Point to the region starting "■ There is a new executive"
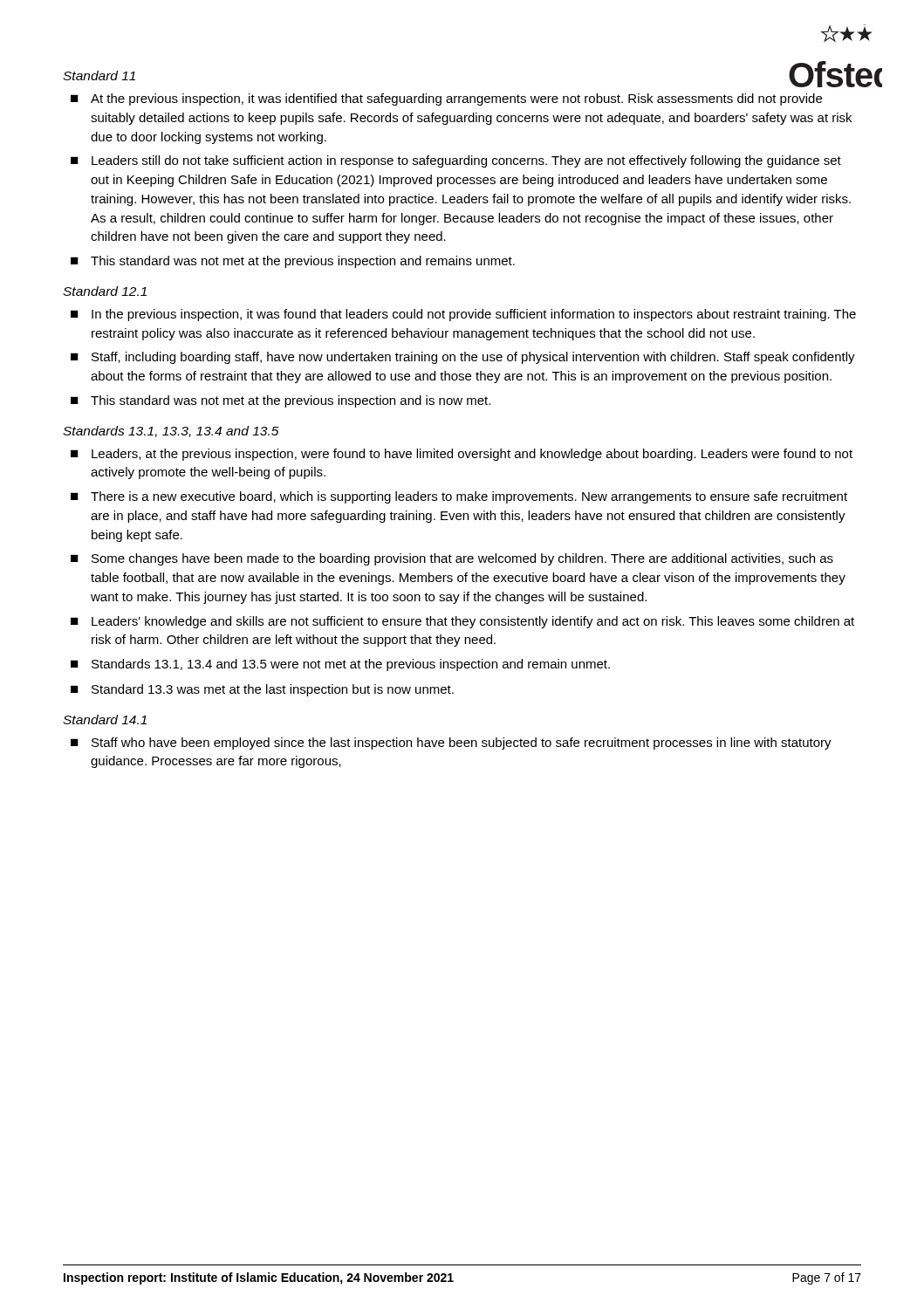924x1309 pixels. point(465,516)
